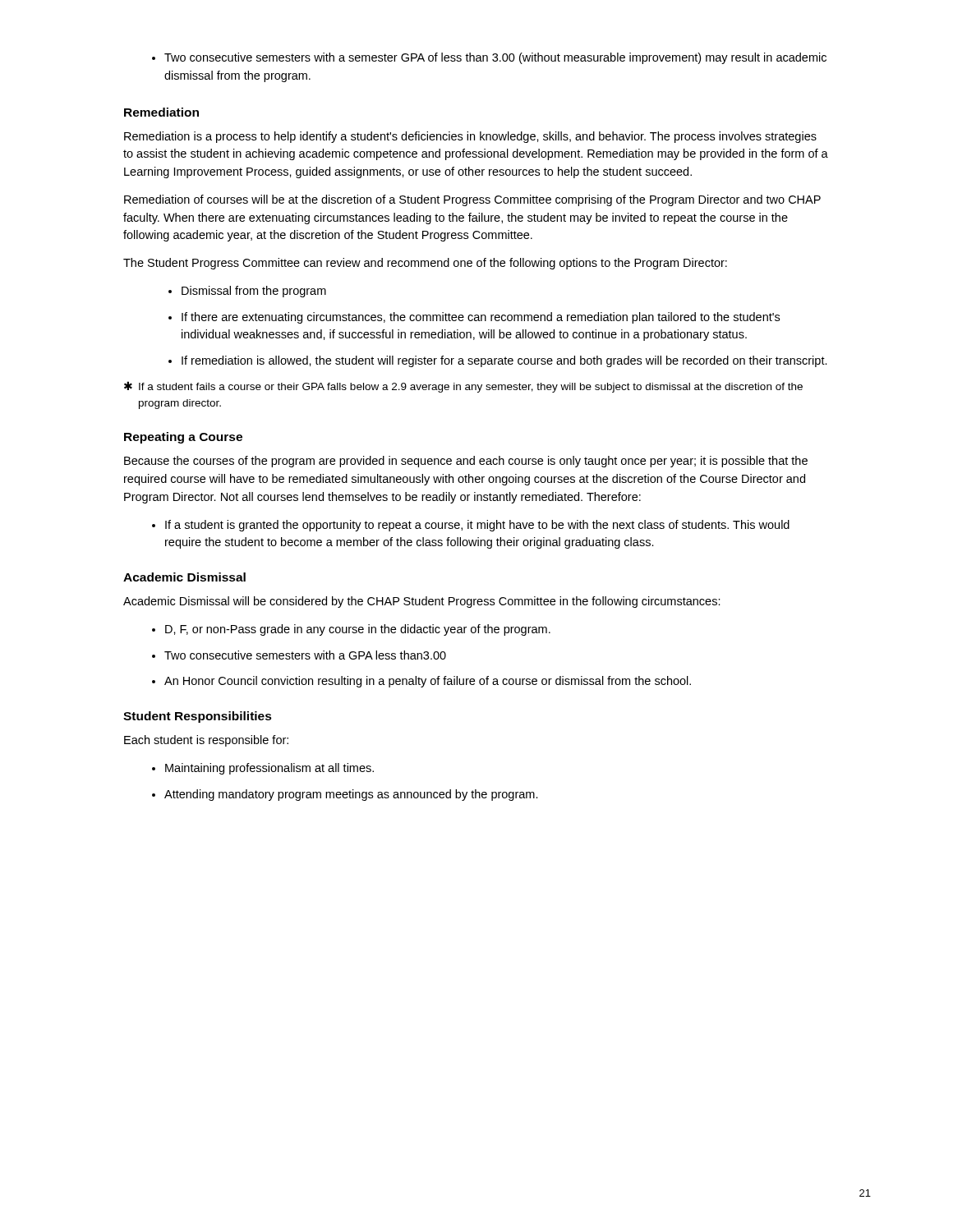
Task: Find the block on this page that starts "Because the courses of the program are"
Action: coord(476,480)
